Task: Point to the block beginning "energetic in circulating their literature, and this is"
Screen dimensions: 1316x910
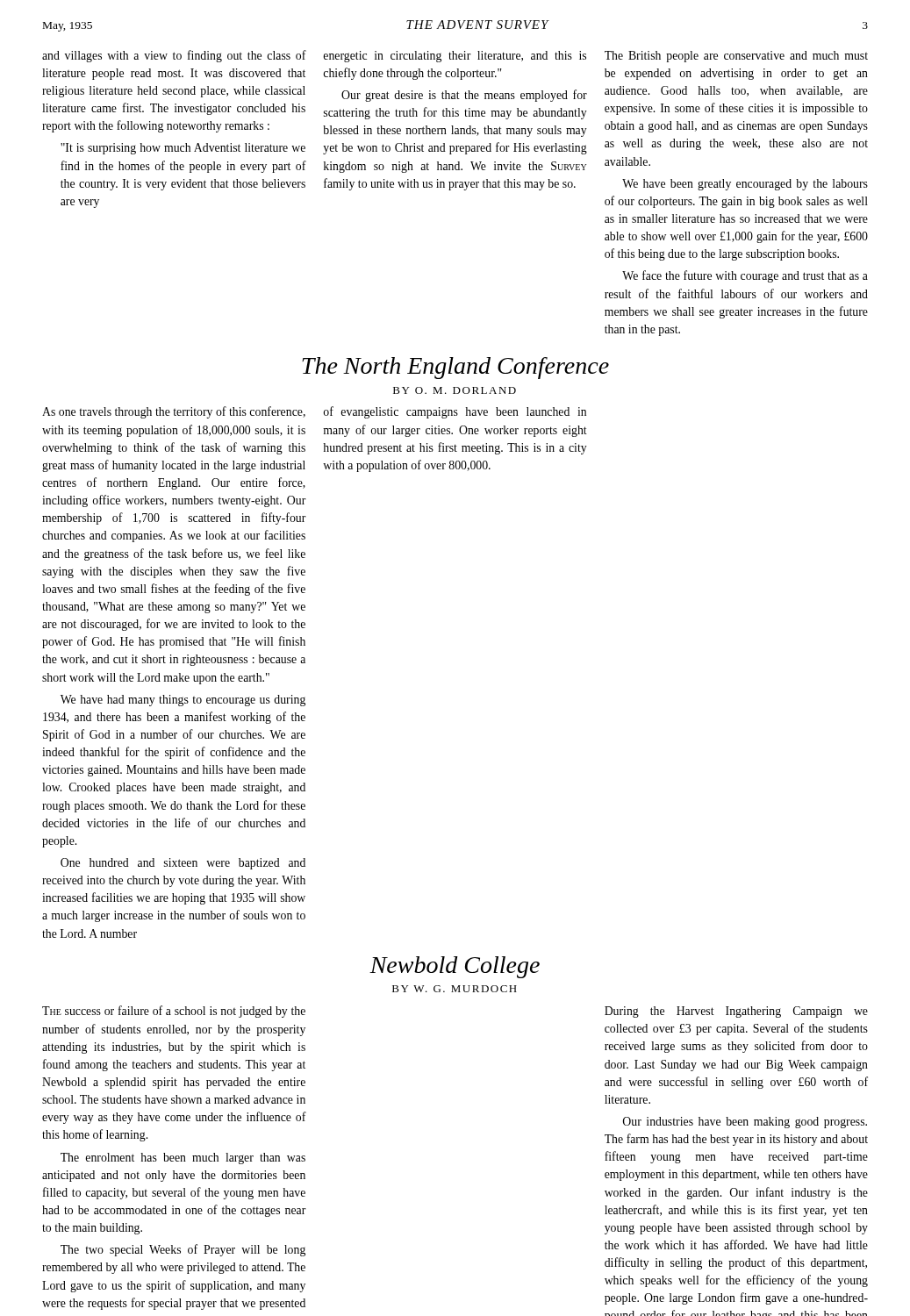Action: [455, 120]
